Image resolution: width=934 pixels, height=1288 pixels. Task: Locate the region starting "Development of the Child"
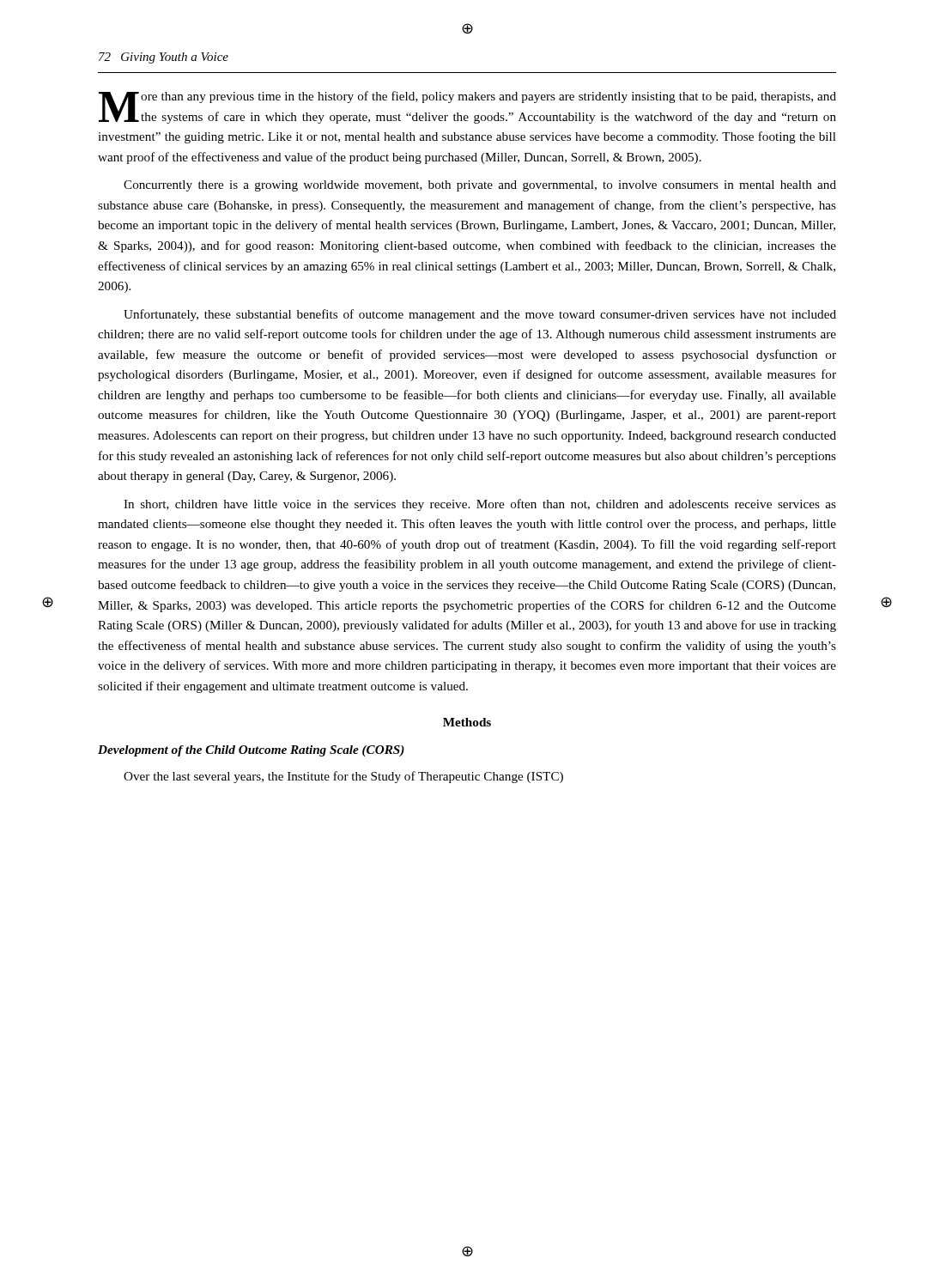point(251,749)
